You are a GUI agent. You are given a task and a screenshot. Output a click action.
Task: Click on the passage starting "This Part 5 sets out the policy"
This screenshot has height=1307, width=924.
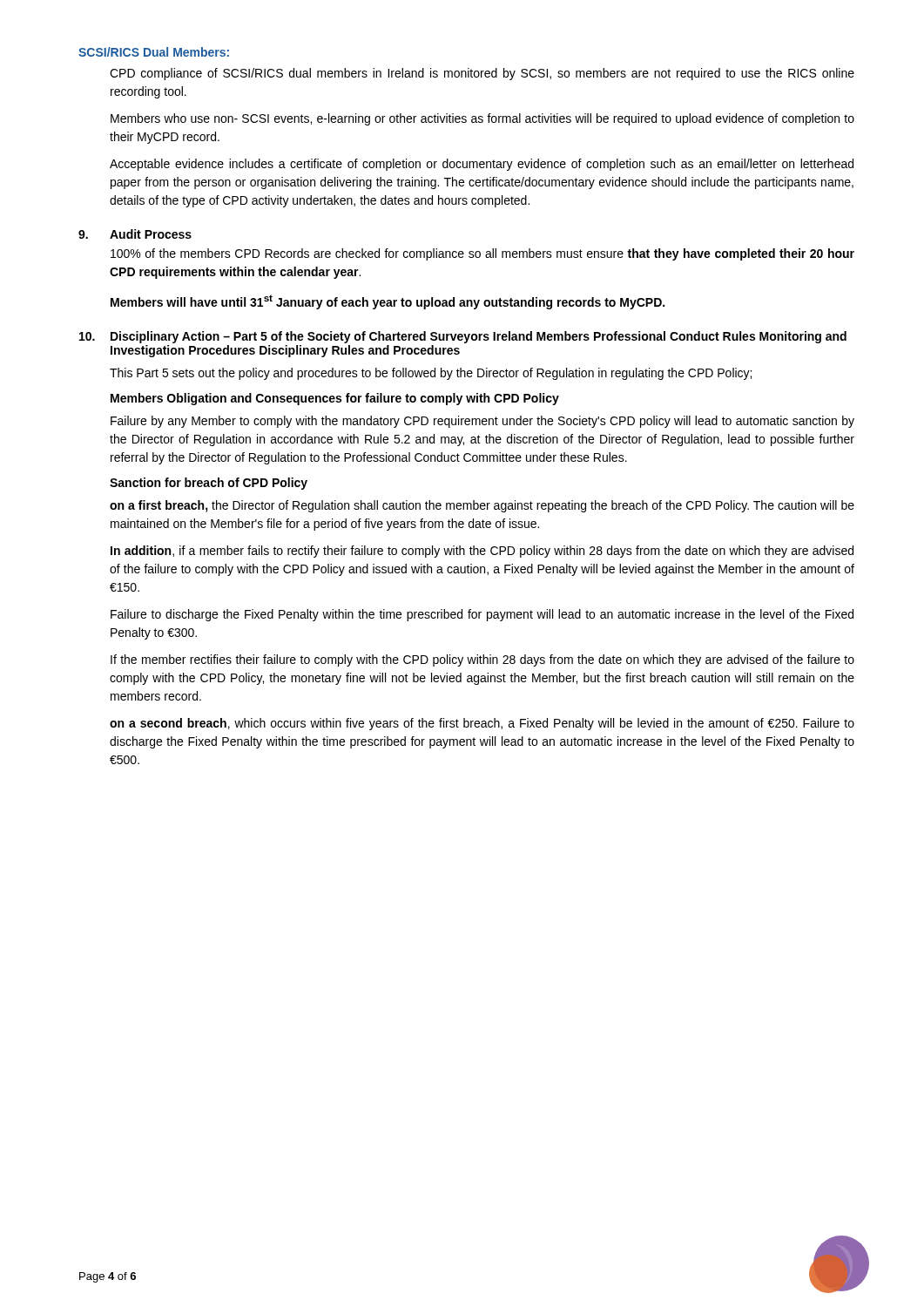(482, 373)
